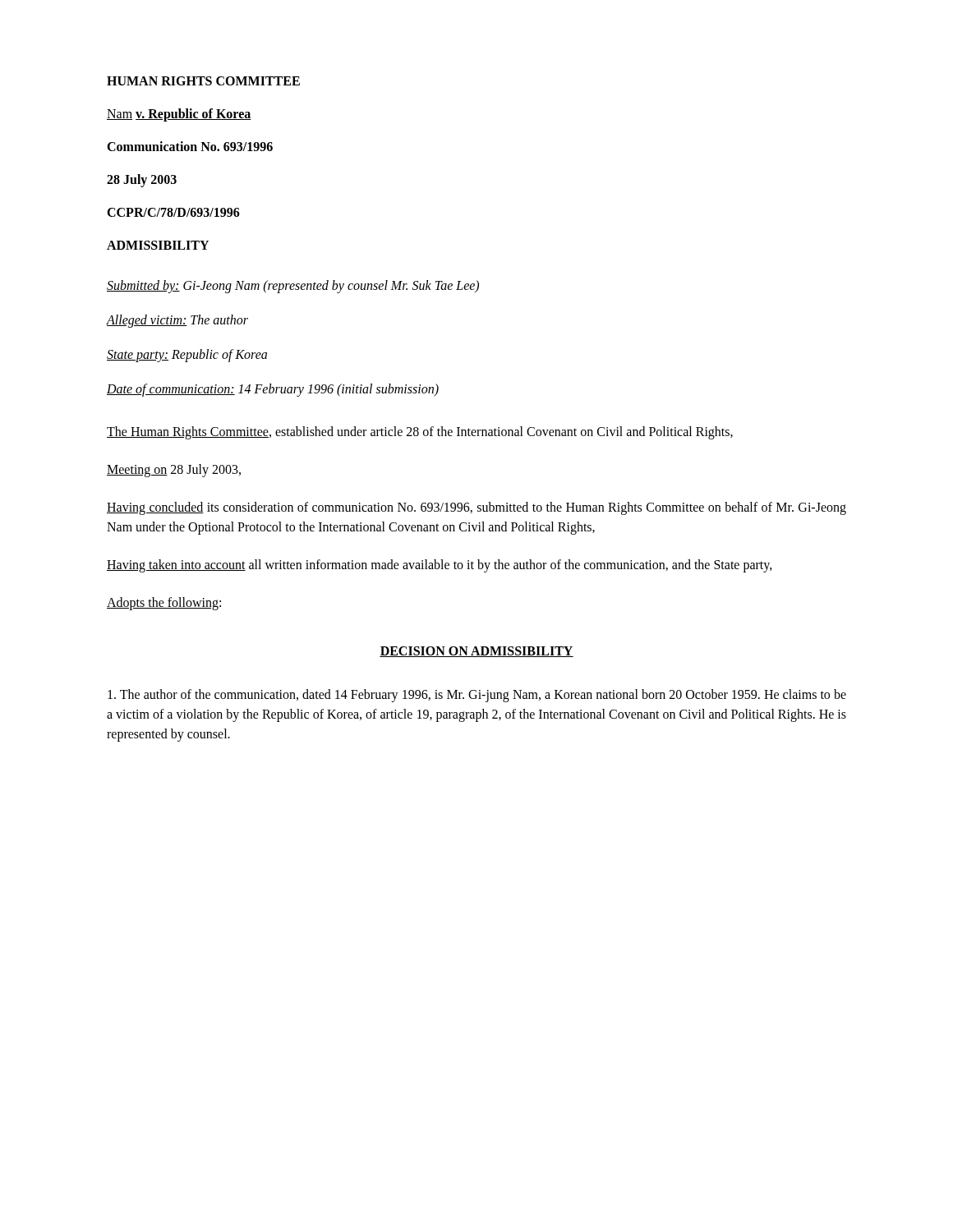Select the text block that reads "Having taken into account all written information"
The width and height of the screenshot is (953, 1232).
tap(476, 565)
